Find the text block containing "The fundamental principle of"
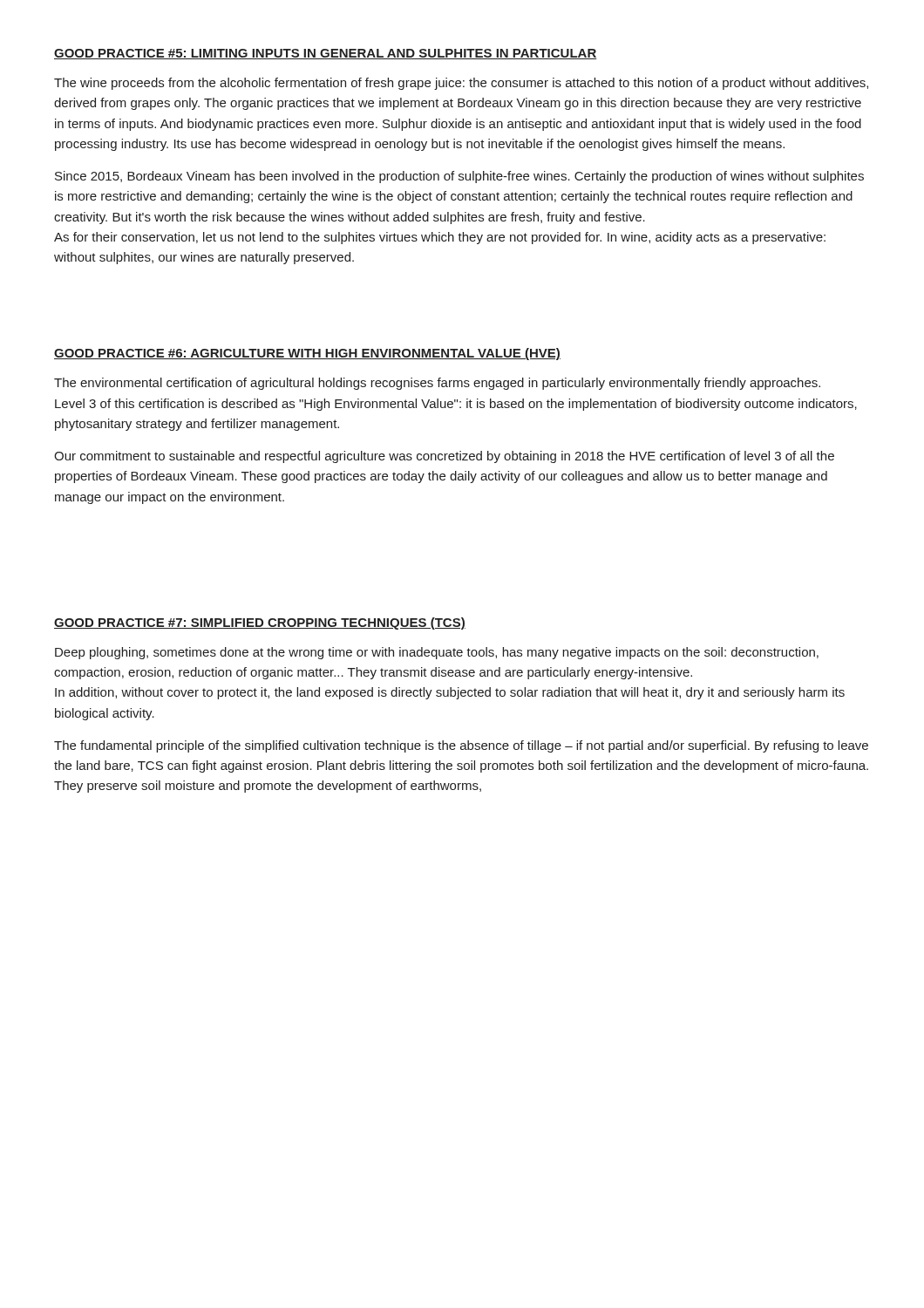Viewport: 924px width, 1308px height. coord(462,765)
